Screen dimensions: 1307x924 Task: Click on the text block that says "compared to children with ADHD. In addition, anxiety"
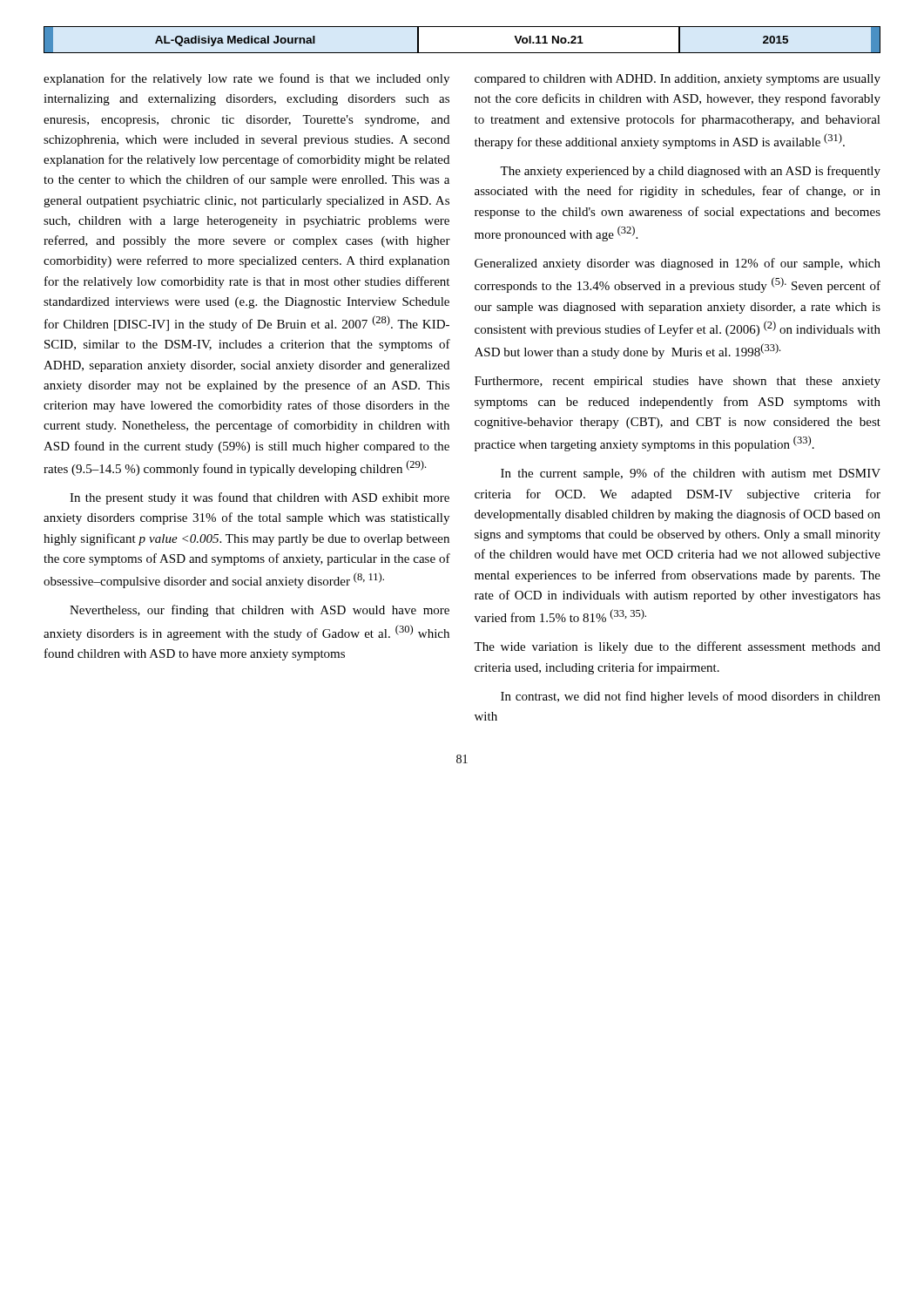coord(677,398)
